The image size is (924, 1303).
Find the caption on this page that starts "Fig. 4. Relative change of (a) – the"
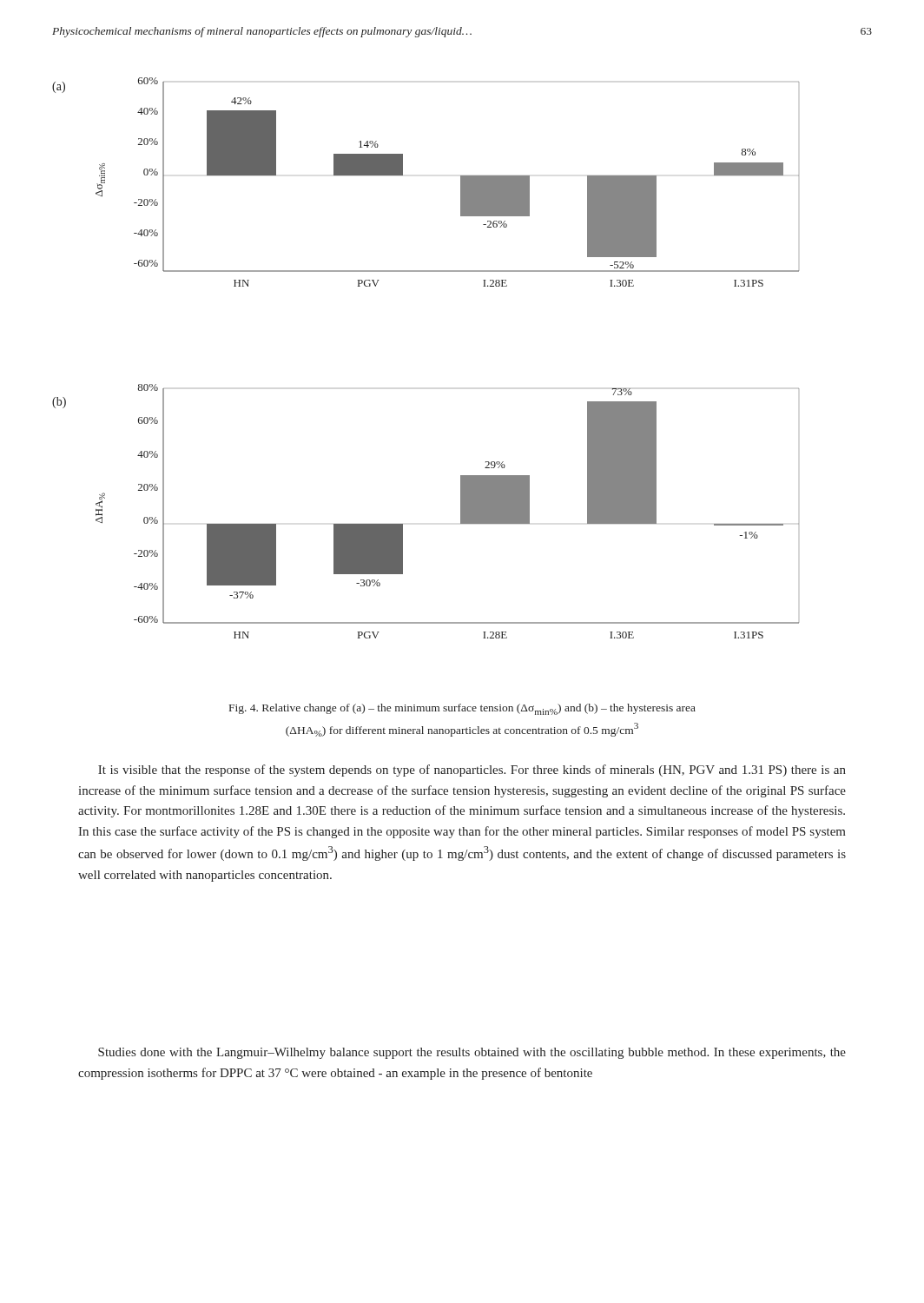tap(462, 720)
